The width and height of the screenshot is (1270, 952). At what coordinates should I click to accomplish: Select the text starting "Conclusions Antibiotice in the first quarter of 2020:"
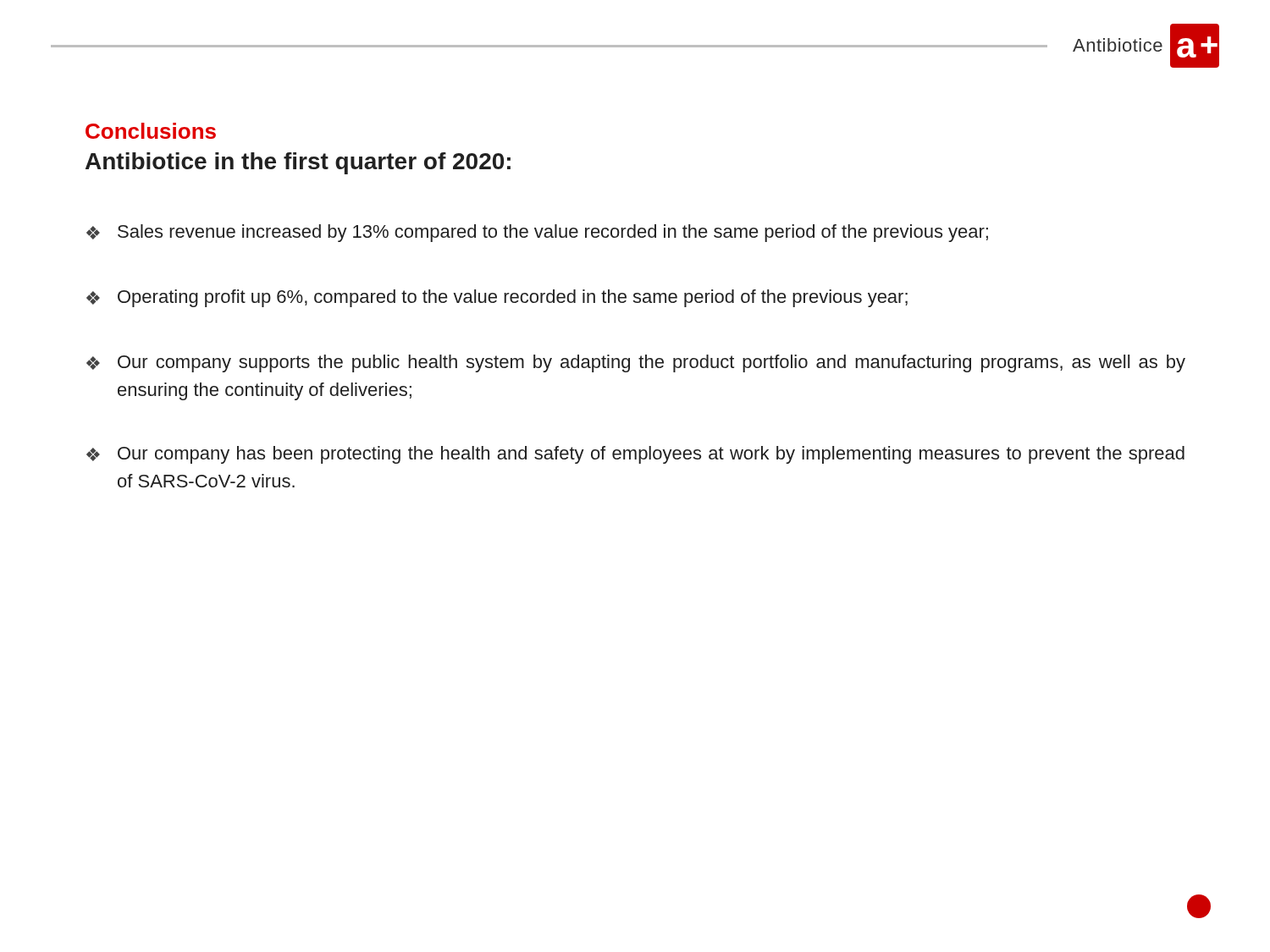point(151,131)
